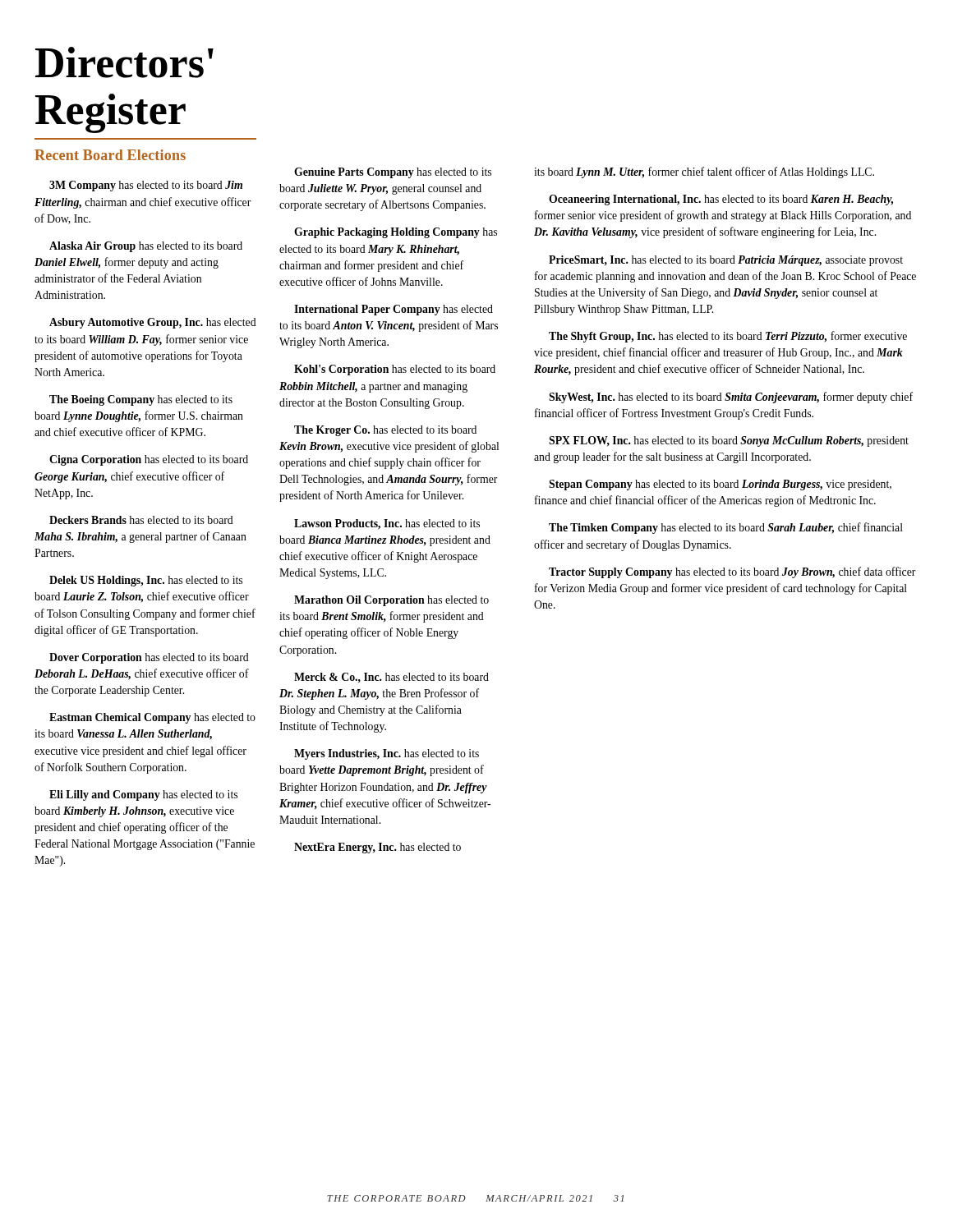Where is the passage that starts "Eli Lilly and Company has elected to its"?
Screen dimensions: 1232x953
145,828
